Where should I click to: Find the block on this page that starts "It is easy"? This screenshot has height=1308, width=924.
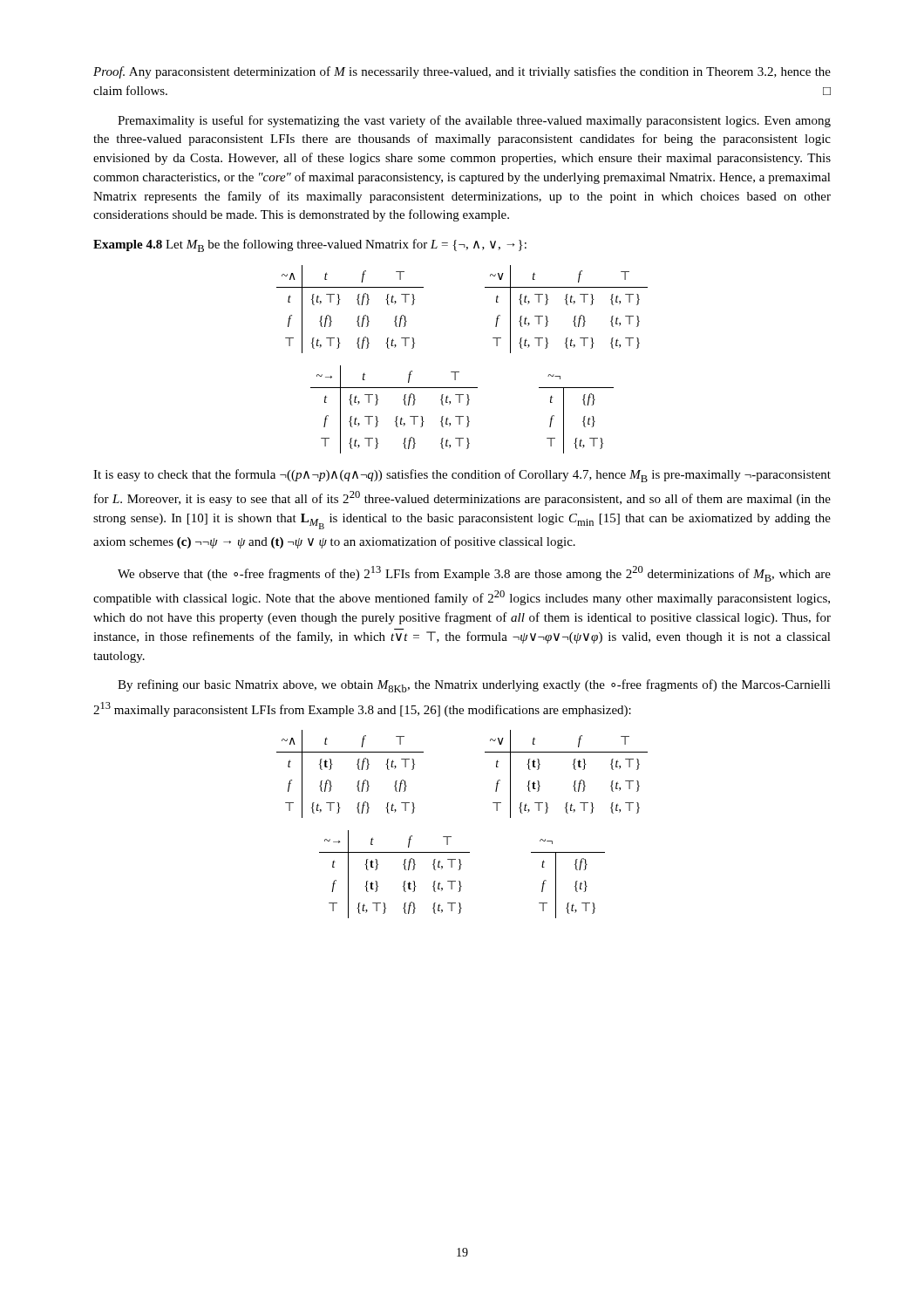coord(462,508)
